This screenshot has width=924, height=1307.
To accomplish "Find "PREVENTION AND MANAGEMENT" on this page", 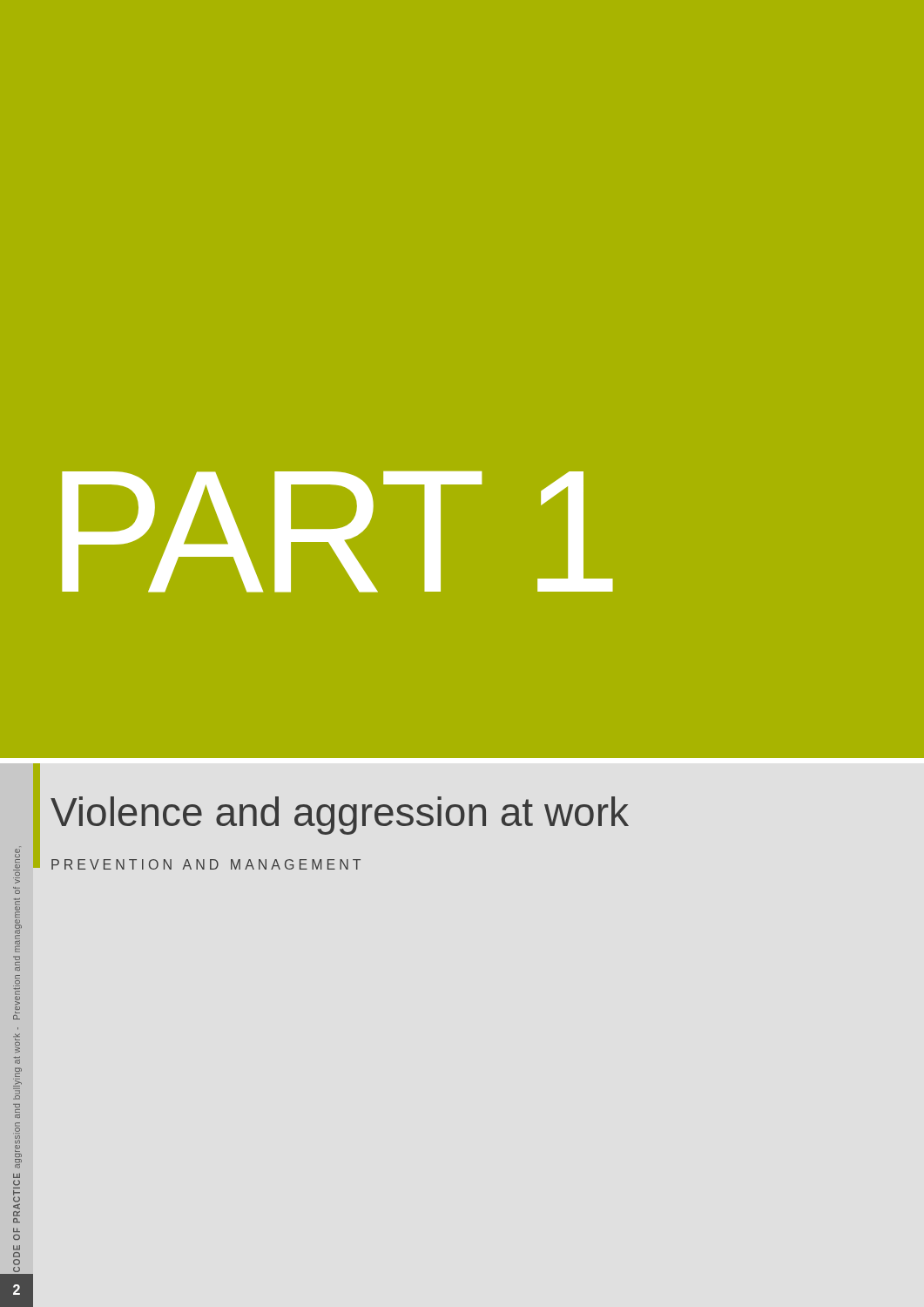I will (x=207, y=865).
